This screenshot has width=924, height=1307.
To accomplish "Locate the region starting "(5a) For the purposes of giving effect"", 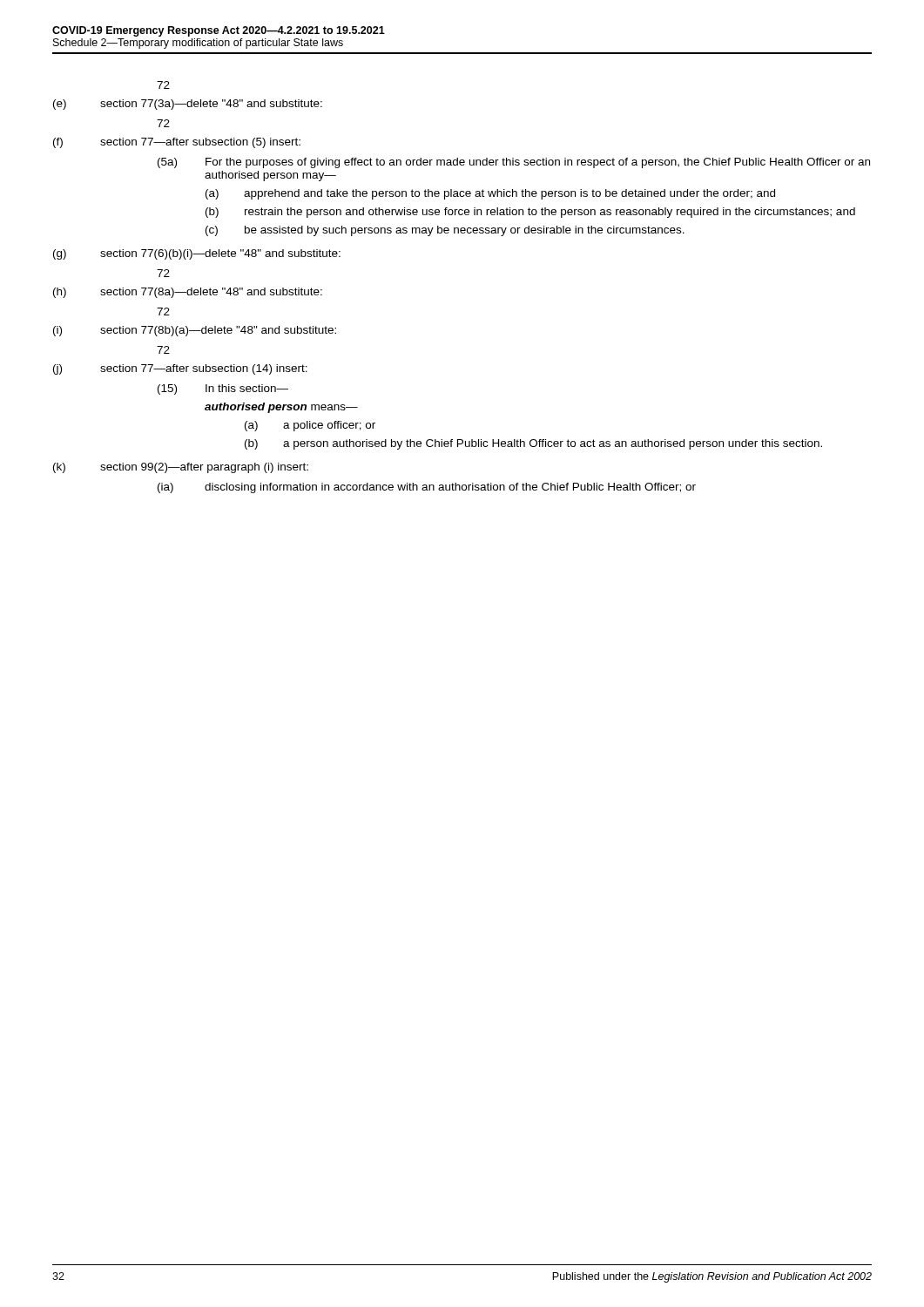I will tap(514, 168).
